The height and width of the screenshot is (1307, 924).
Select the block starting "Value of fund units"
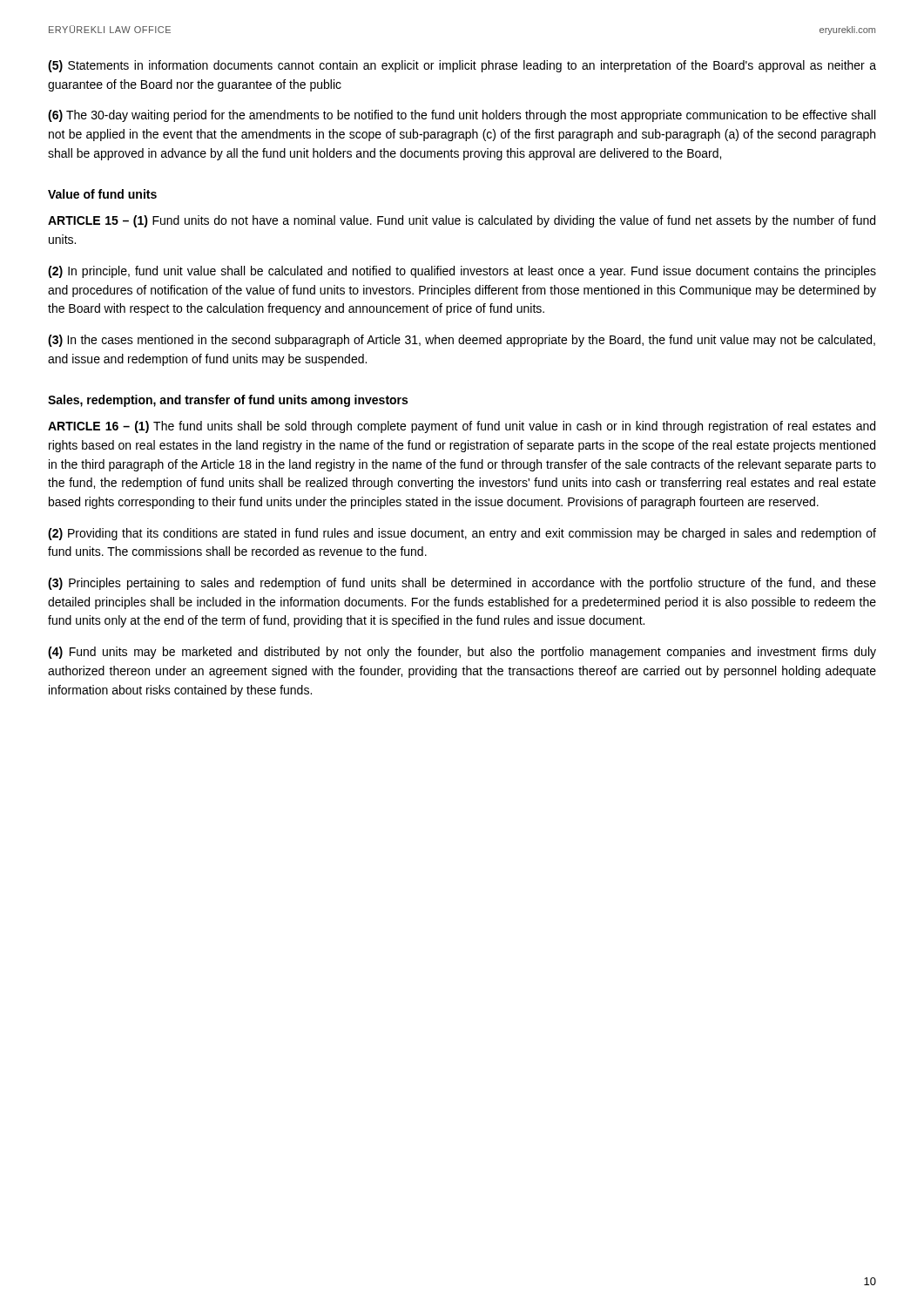click(x=102, y=195)
